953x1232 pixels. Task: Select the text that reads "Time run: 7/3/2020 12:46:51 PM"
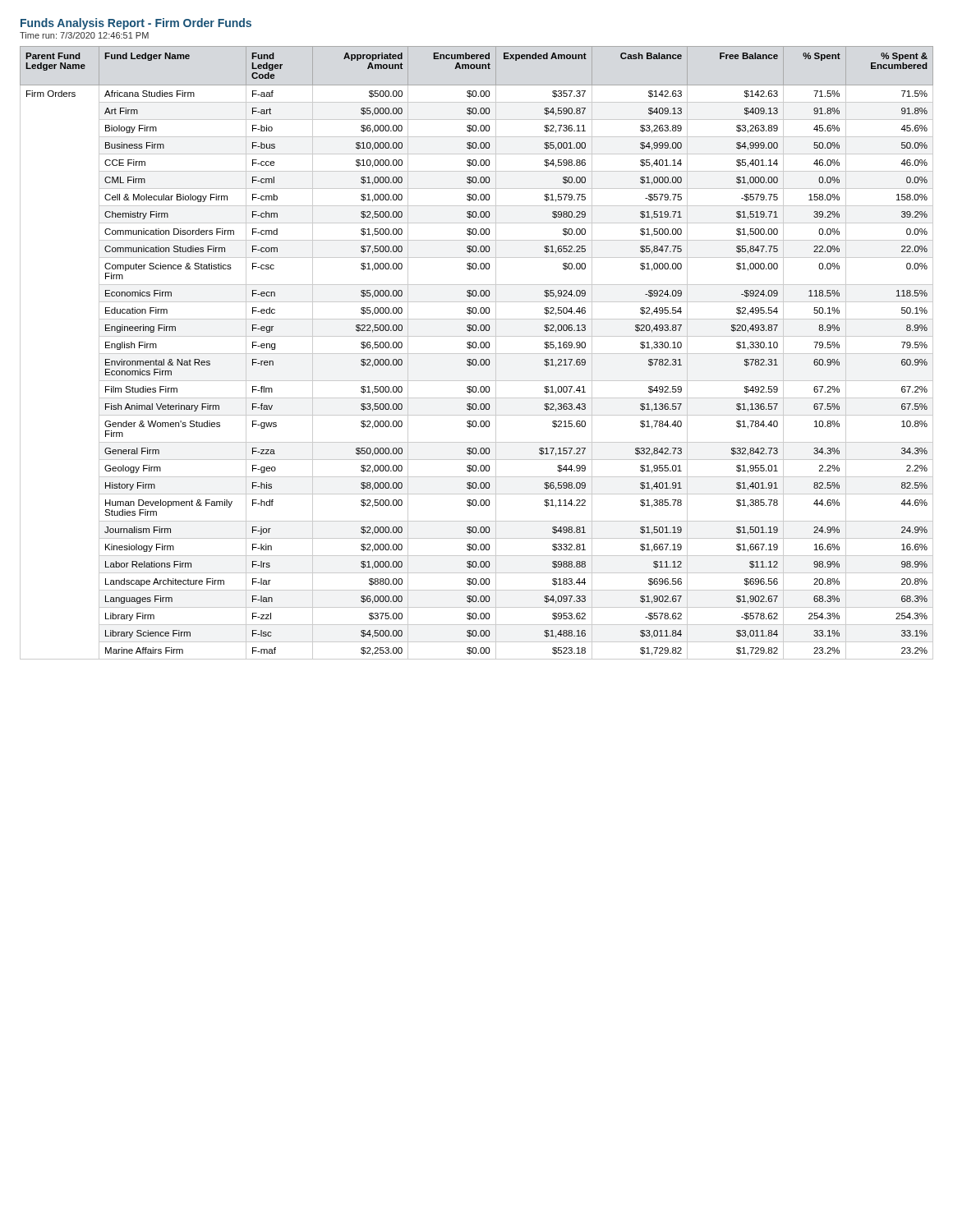(84, 35)
